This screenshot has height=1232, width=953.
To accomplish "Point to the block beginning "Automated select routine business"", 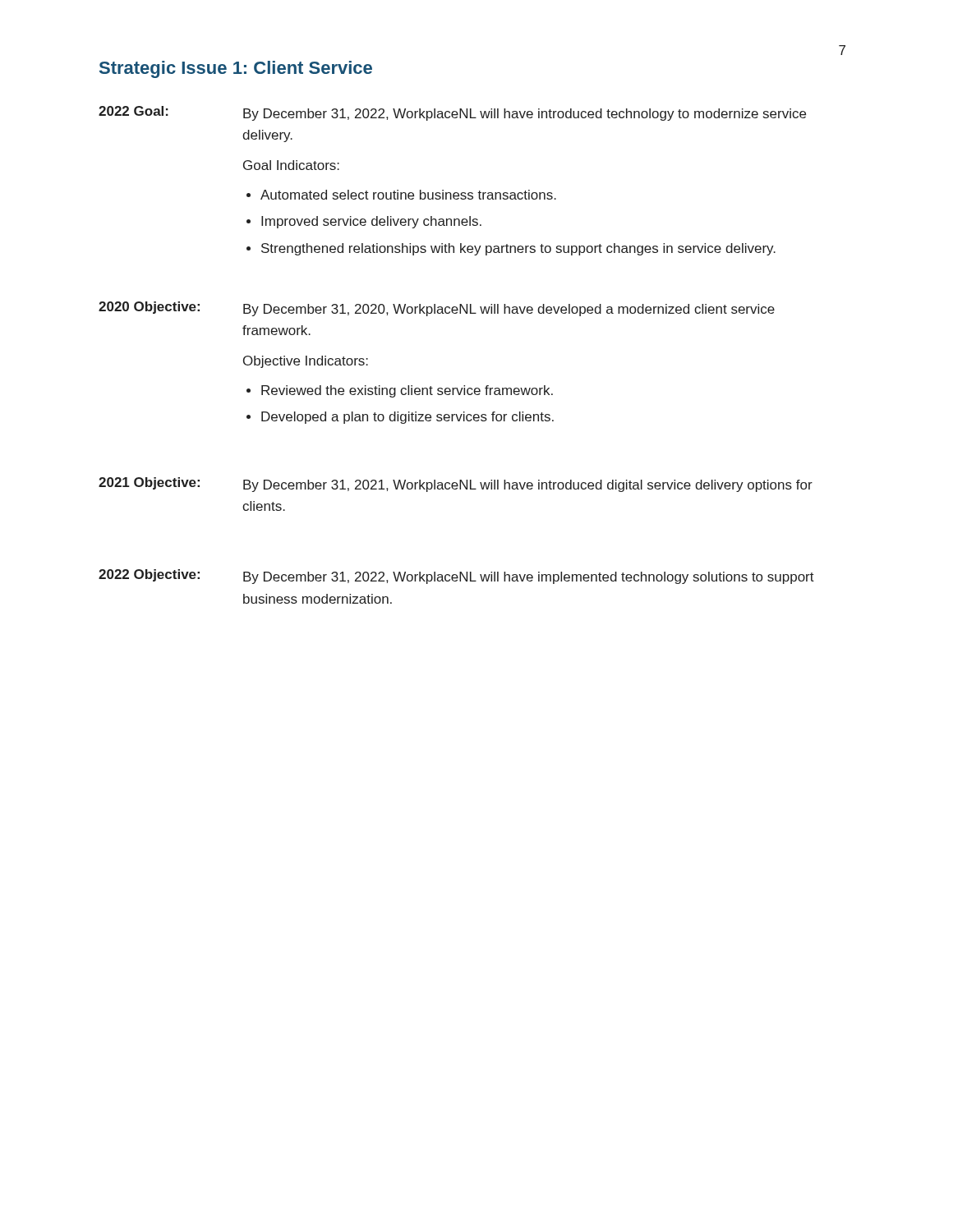I will point(409,195).
